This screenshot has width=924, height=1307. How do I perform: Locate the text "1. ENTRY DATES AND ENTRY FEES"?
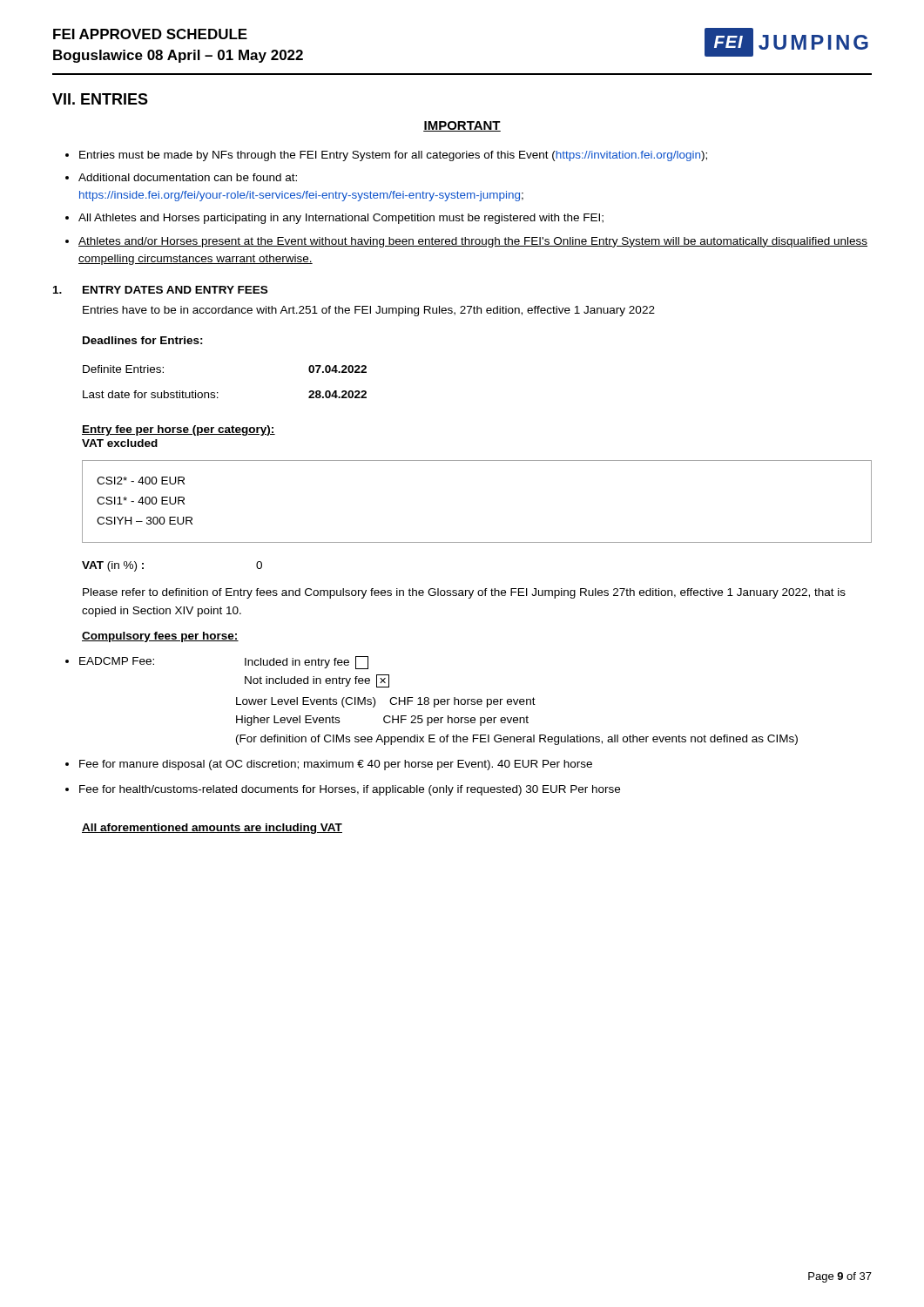coord(160,290)
